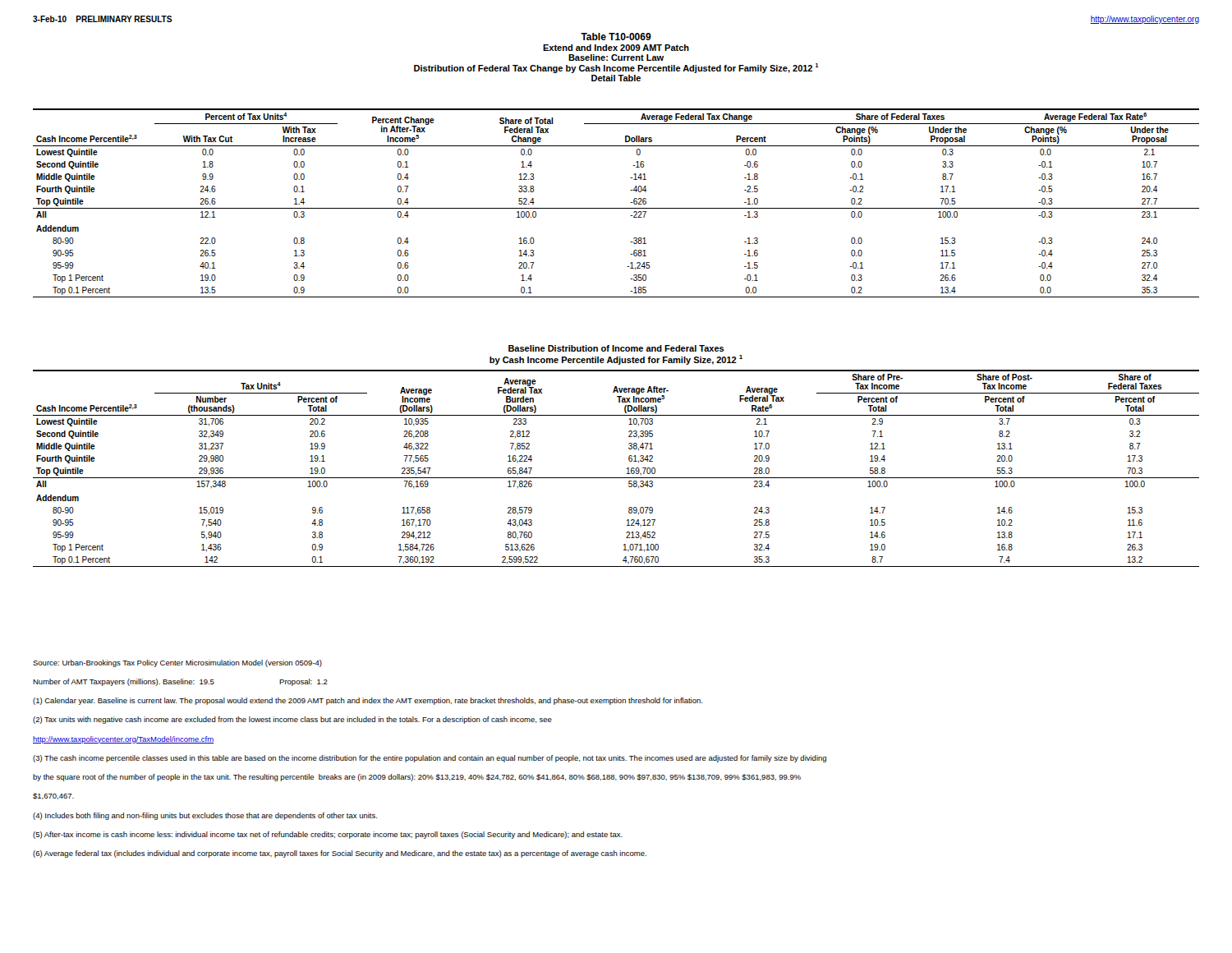Point to the block beginning "Source: Urban-Brookings Tax Policy Center"
1232x953 pixels.
point(616,758)
